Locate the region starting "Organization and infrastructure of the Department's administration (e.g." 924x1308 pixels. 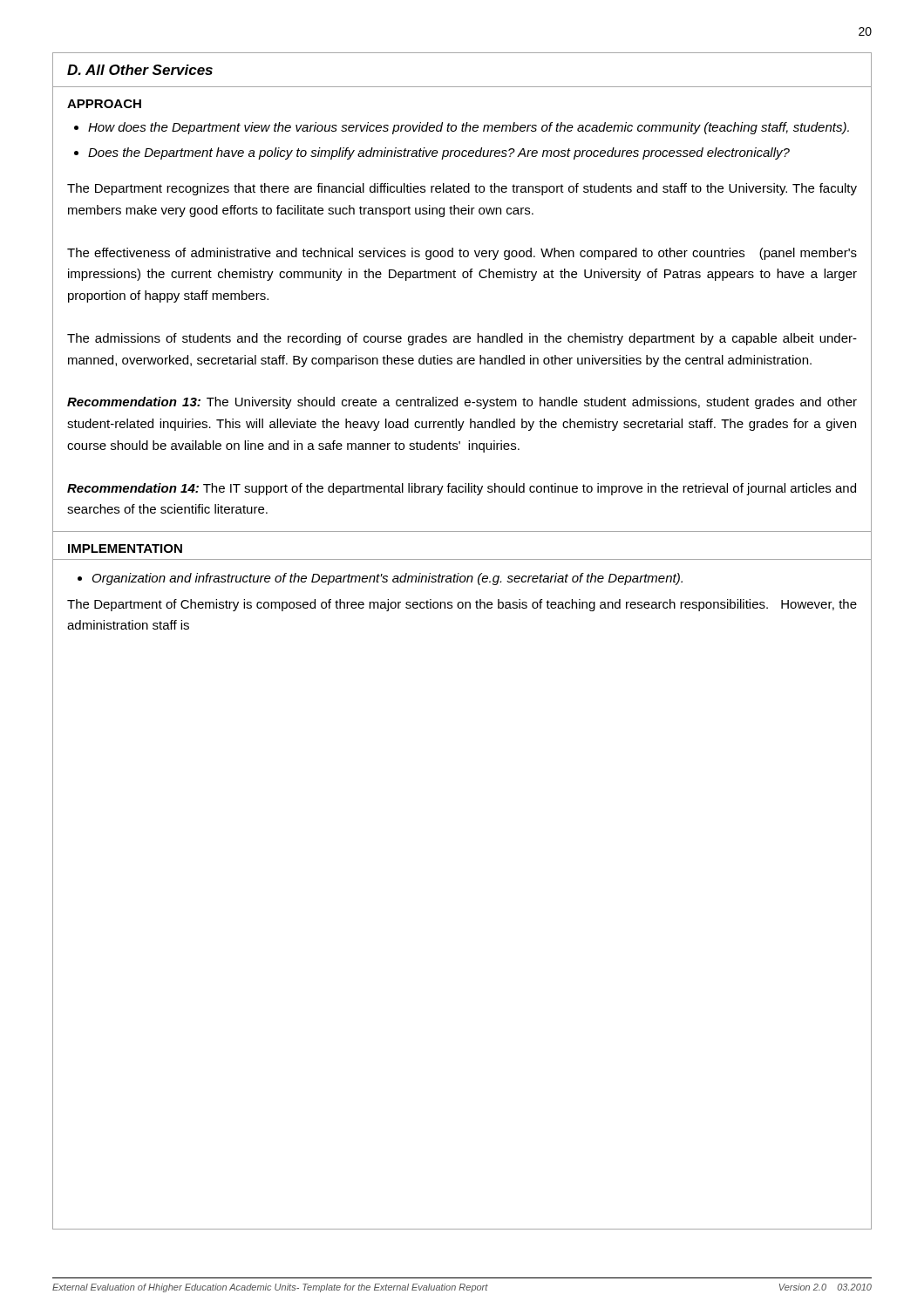click(388, 578)
